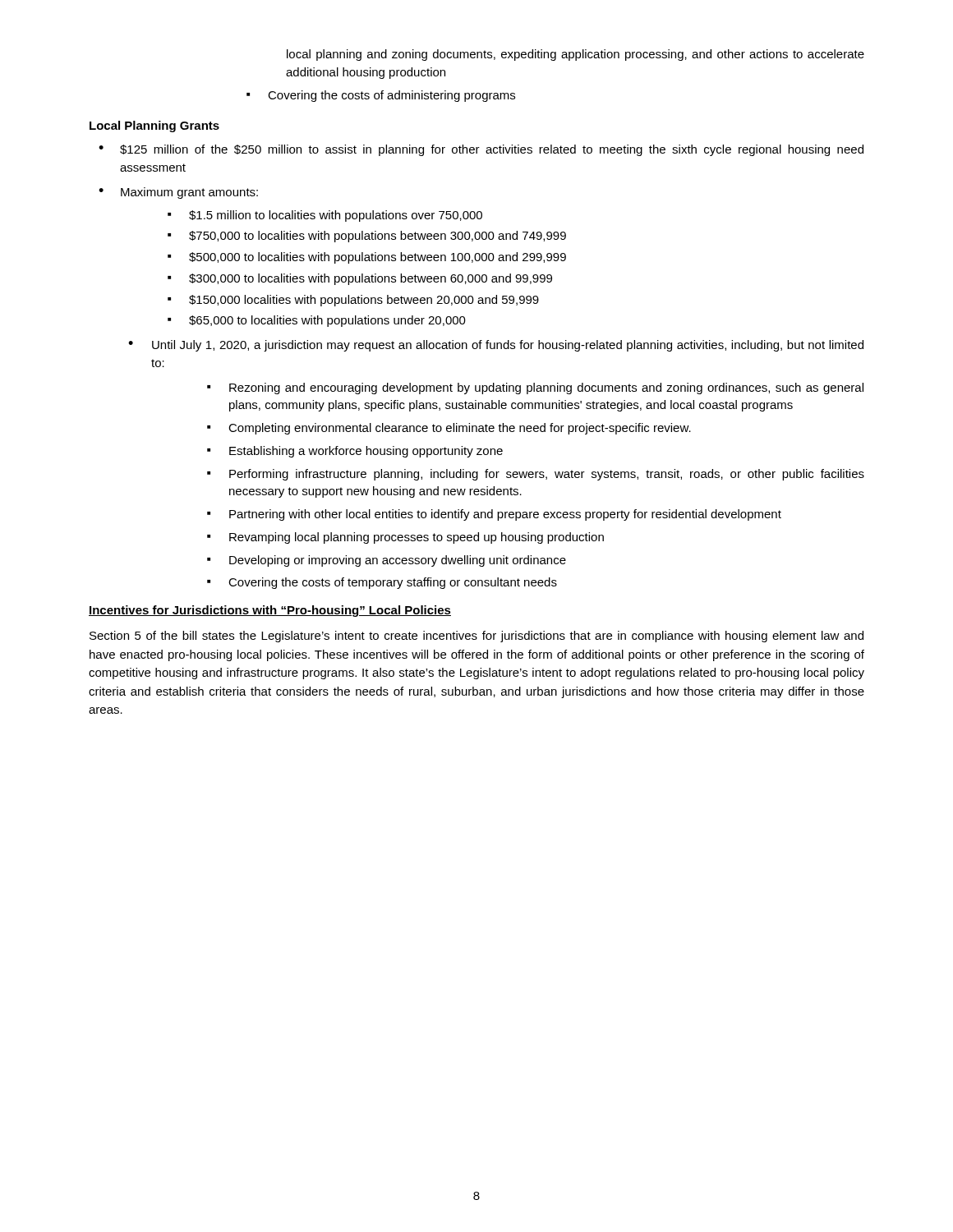Click the passage that begins "■ Partnering with other local entities"
The height and width of the screenshot is (1232, 953).
tap(536, 514)
